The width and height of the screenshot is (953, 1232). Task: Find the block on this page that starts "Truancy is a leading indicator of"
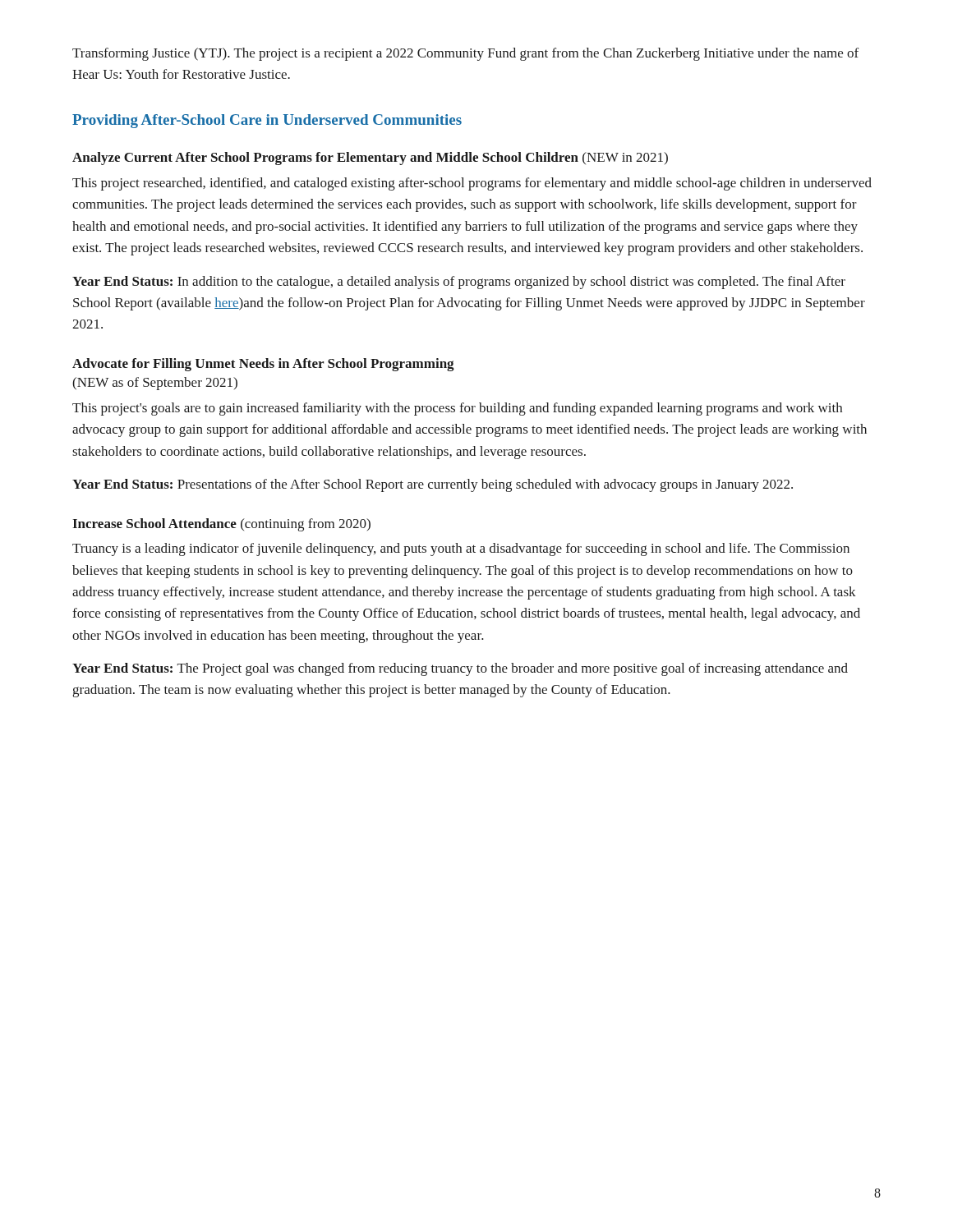coord(466,592)
